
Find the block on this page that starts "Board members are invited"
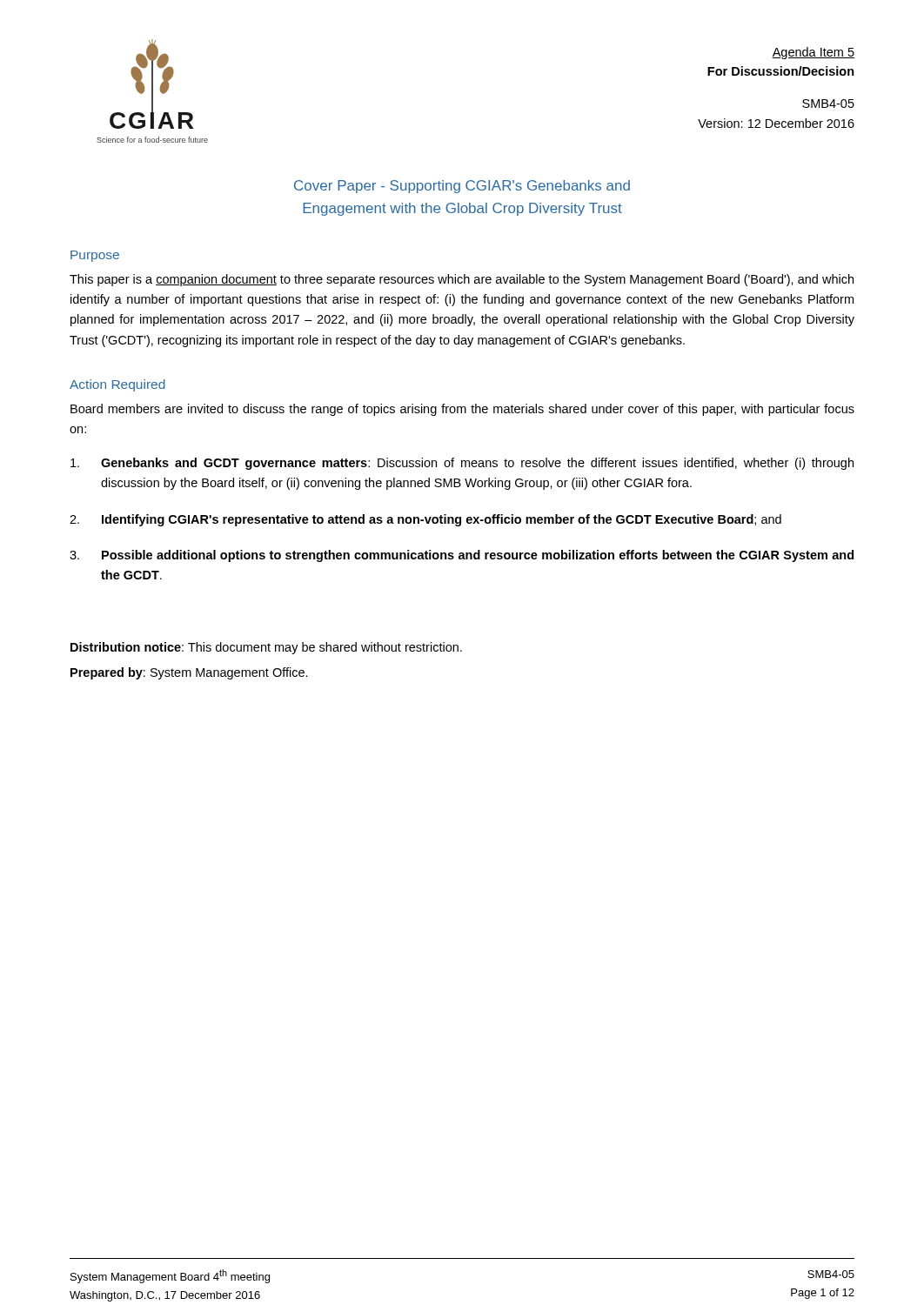pos(462,419)
